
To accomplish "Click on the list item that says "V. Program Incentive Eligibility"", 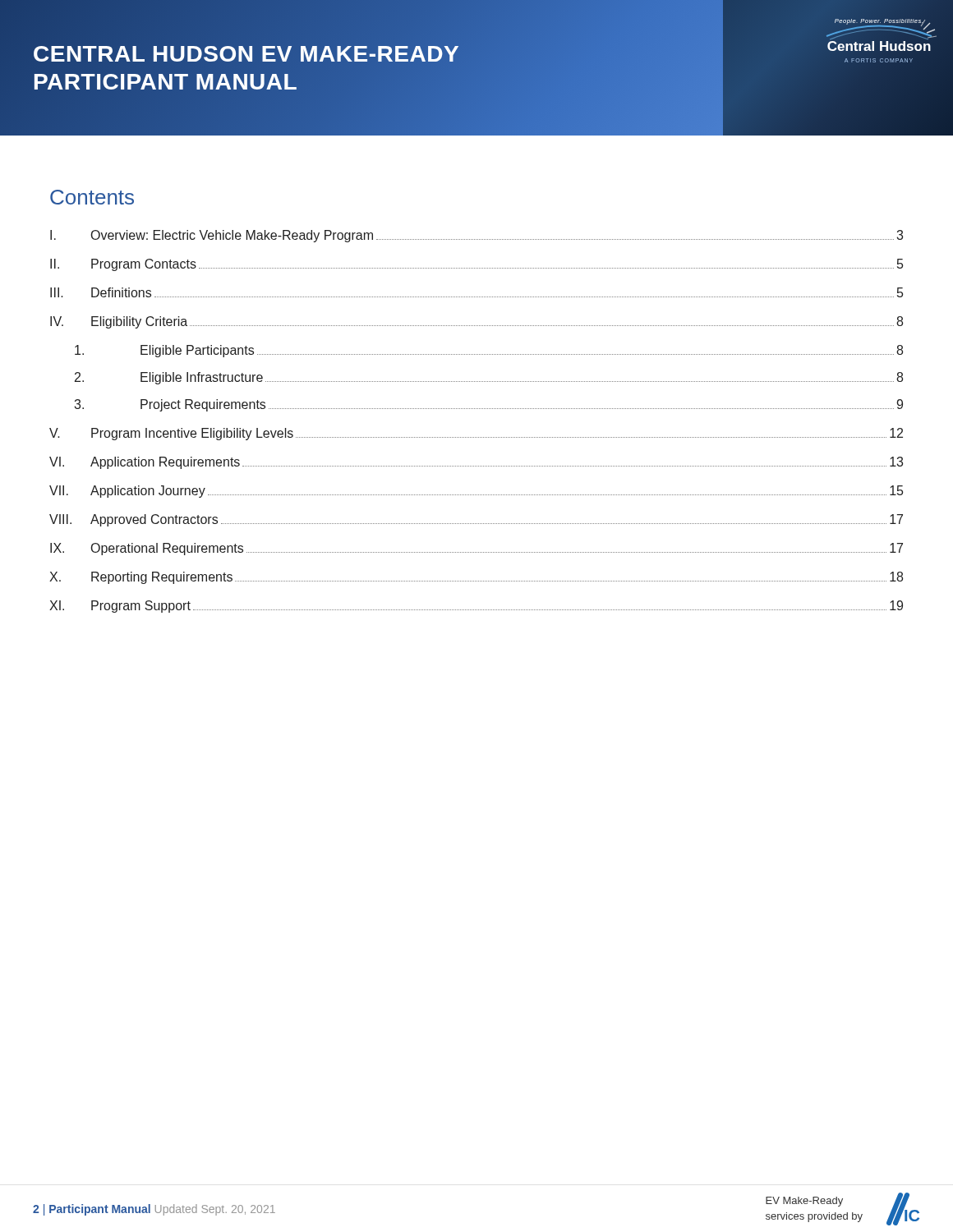I will pyautogui.click(x=476, y=434).
